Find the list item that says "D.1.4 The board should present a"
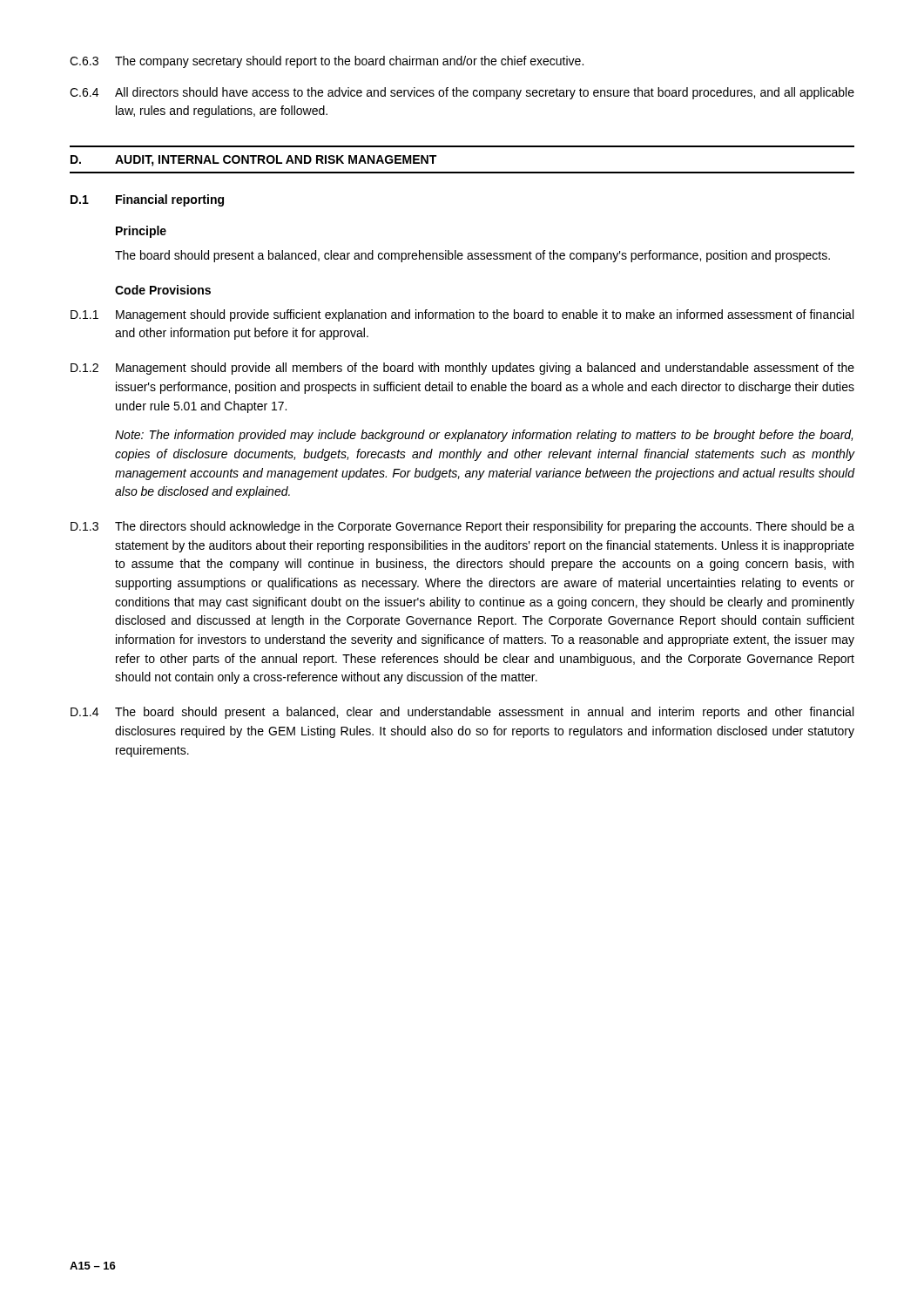Screen dimensions: 1307x924 (x=462, y=732)
